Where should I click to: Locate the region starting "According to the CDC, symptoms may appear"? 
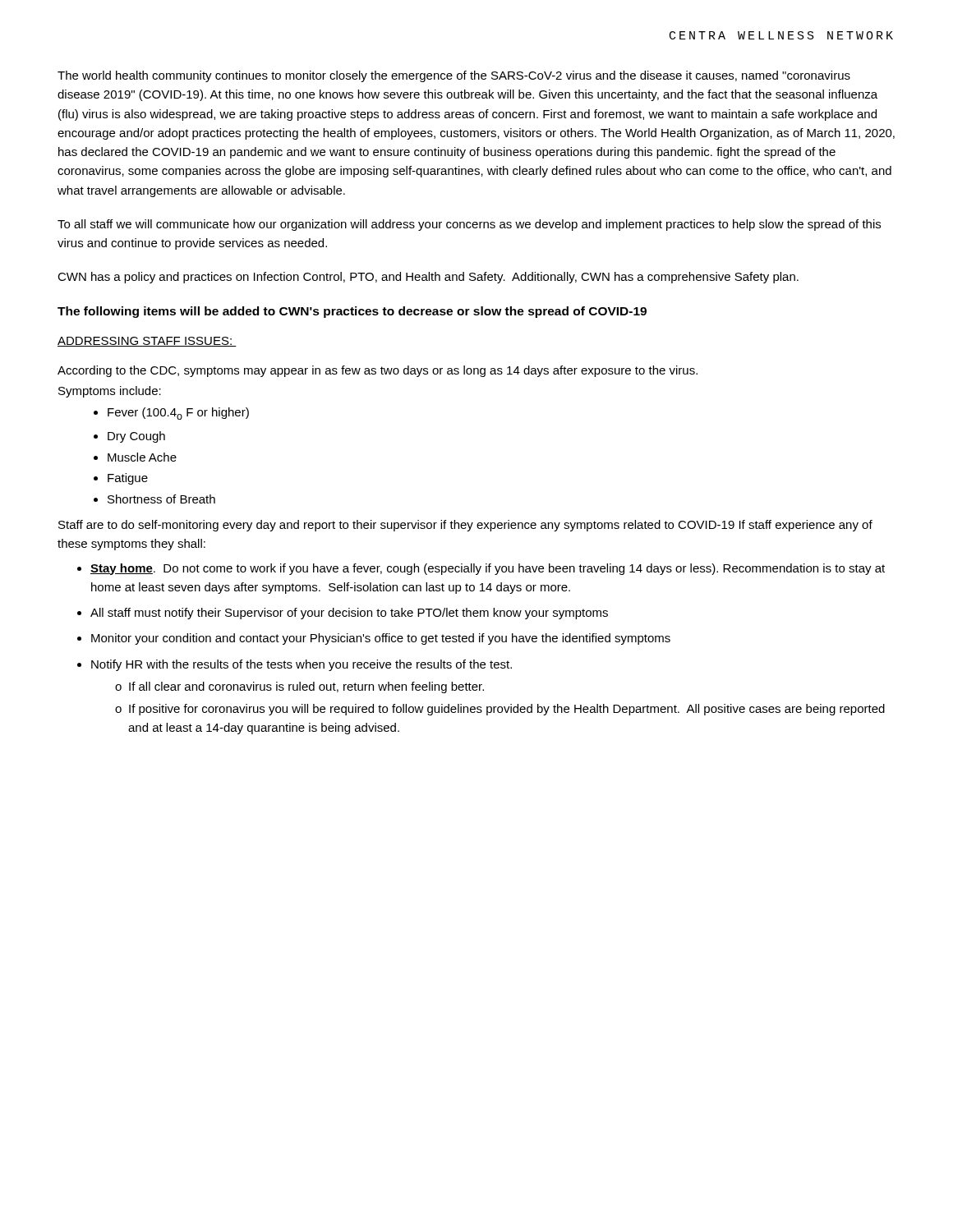tap(378, 370)
